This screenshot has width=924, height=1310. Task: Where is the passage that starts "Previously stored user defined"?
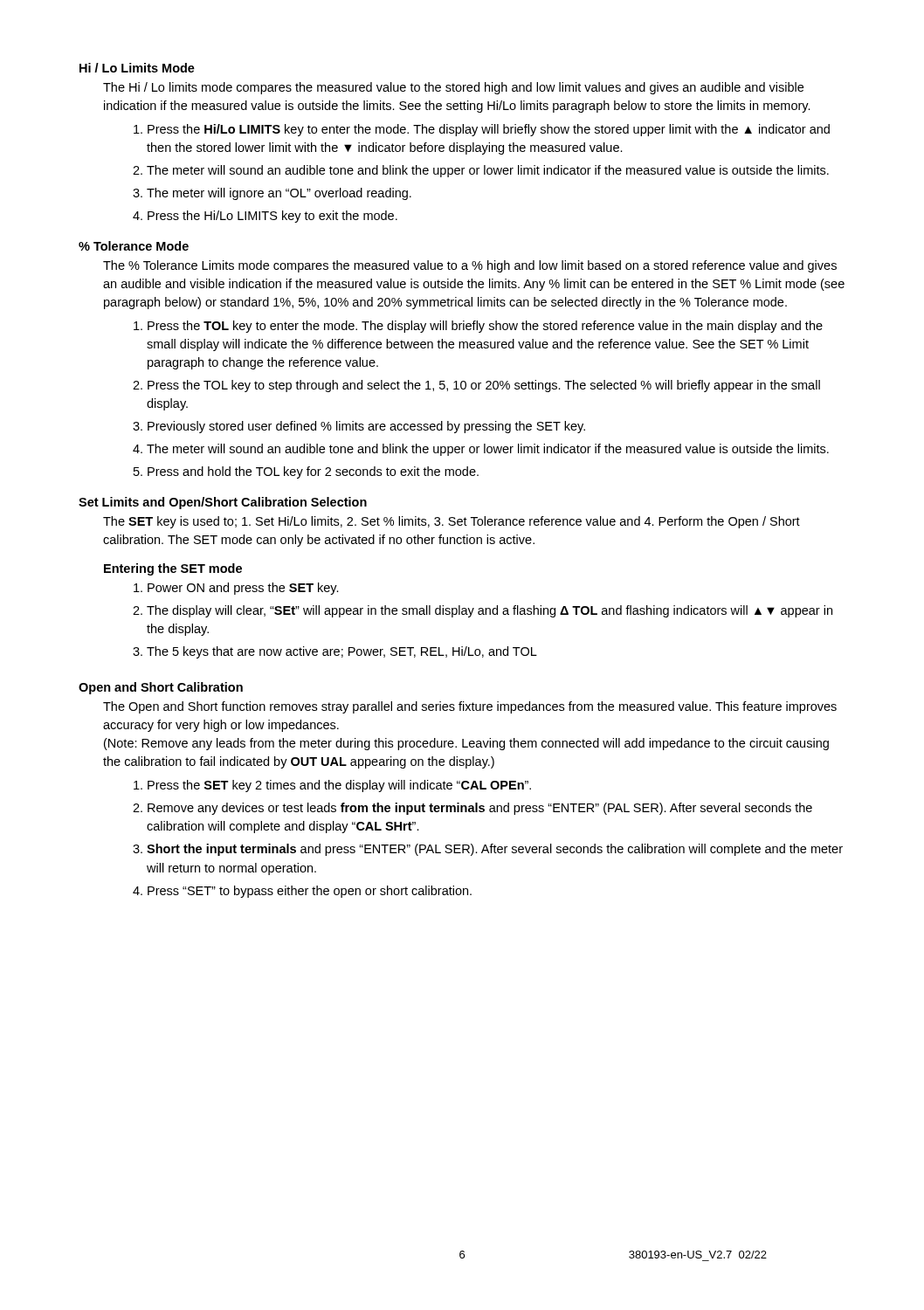point(366,426)
